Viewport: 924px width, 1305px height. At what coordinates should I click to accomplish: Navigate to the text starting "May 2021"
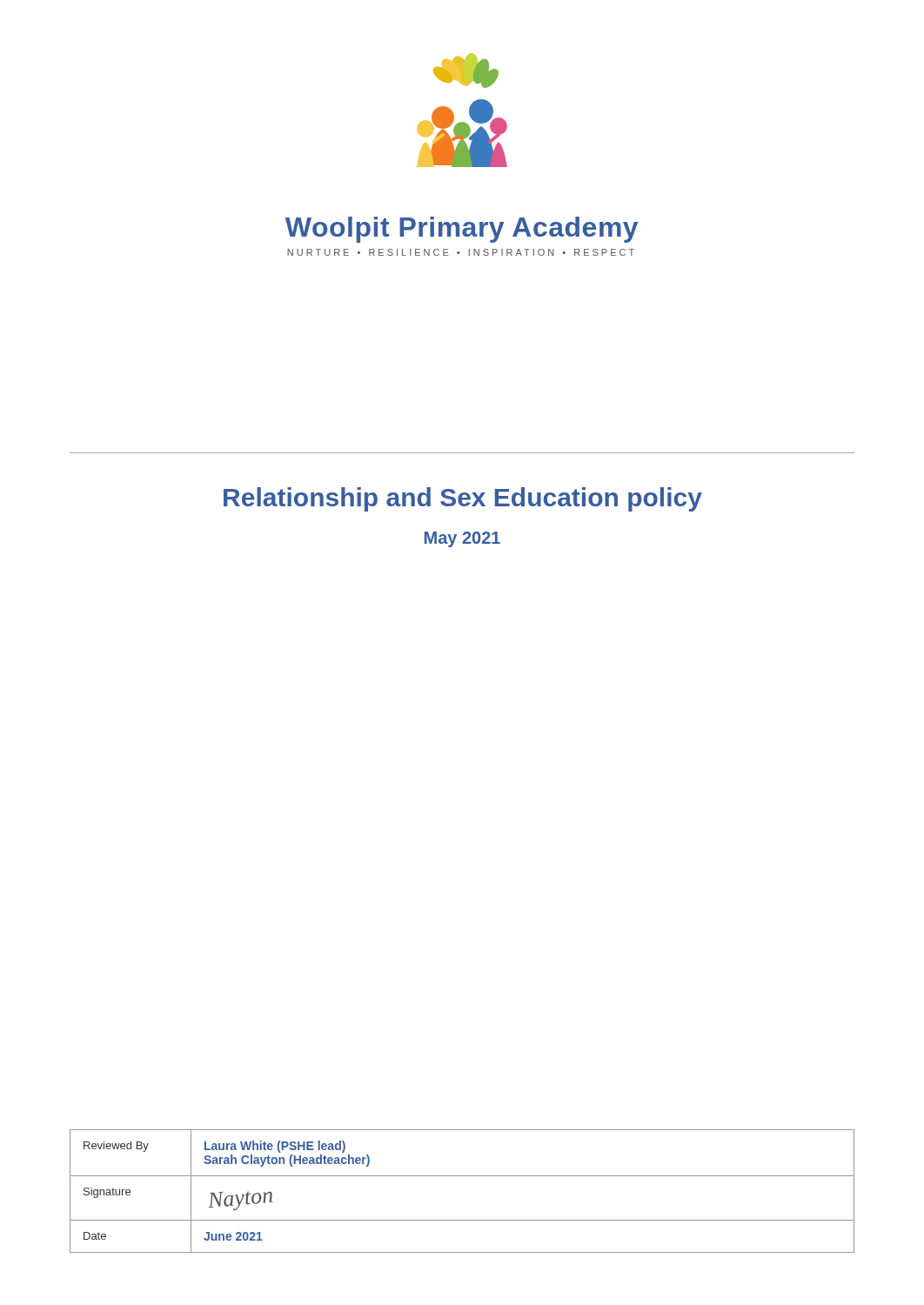[462, 538]
